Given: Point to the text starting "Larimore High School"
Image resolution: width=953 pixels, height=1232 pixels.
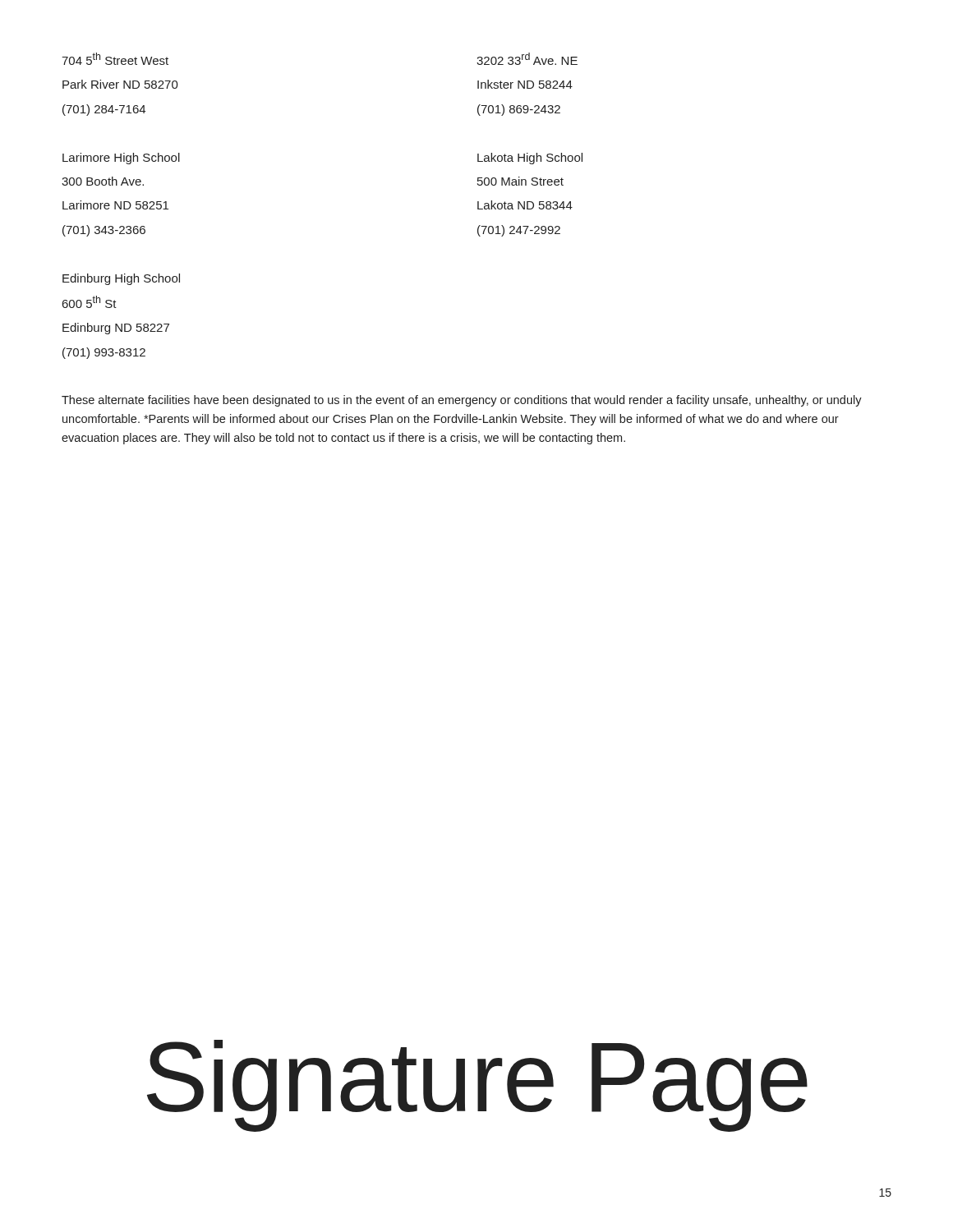Looking at the screenshot, I should point(121,159).
